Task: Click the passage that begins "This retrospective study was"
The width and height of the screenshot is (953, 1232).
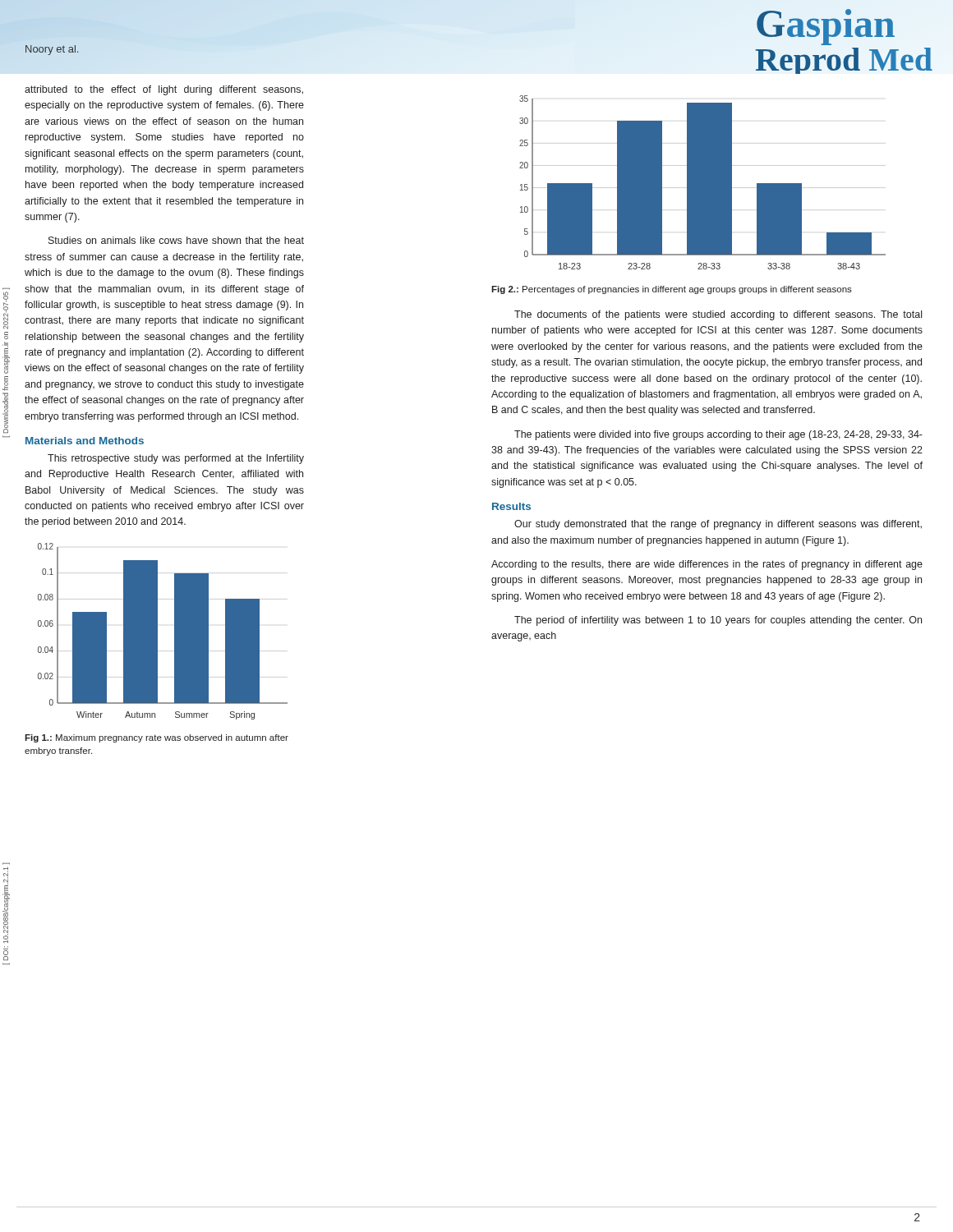Action: pyautogui.click(x=164, y=491)
